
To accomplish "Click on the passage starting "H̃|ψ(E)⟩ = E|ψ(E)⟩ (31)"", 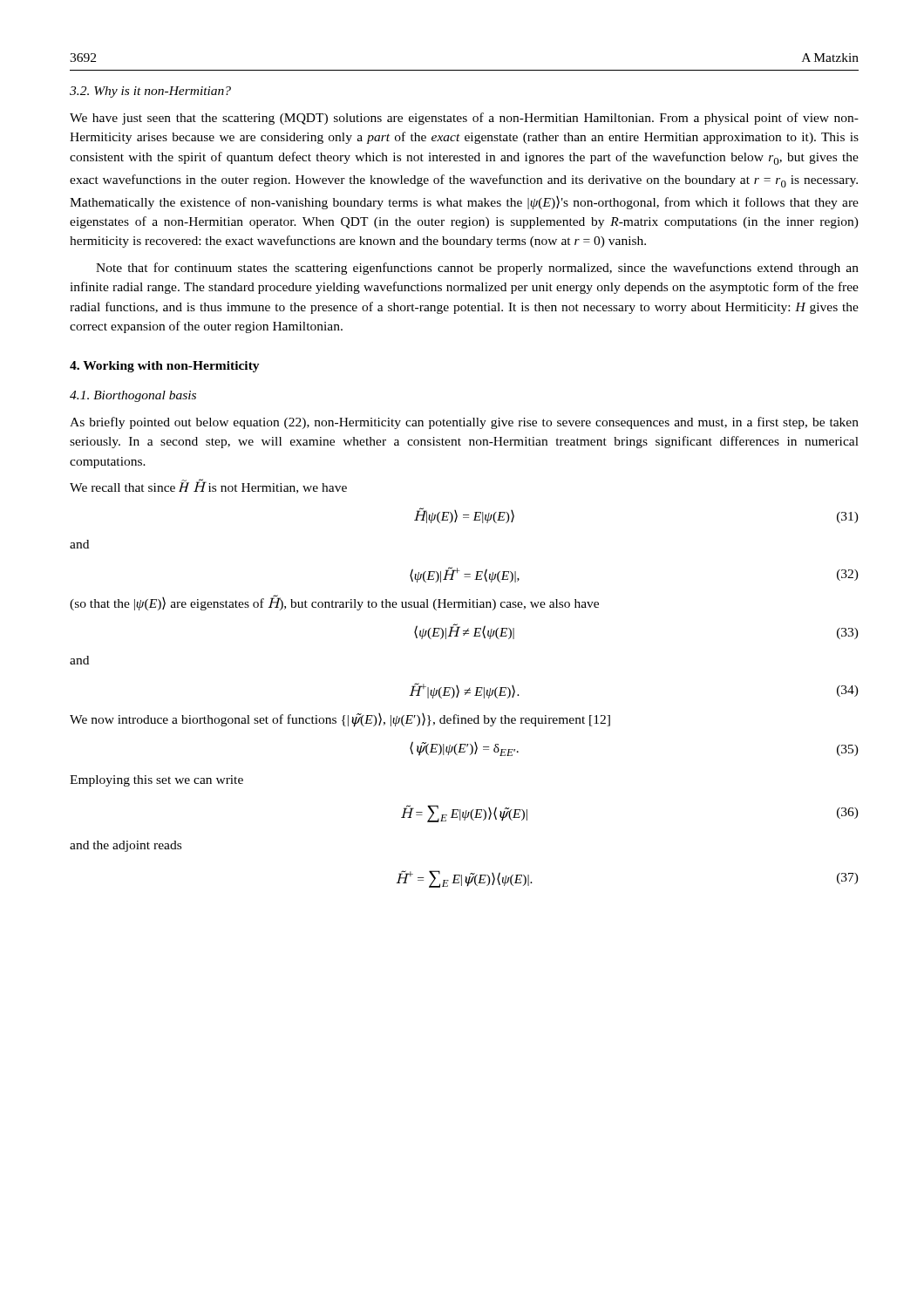I will pyautogui.click(x=464, y=516).
